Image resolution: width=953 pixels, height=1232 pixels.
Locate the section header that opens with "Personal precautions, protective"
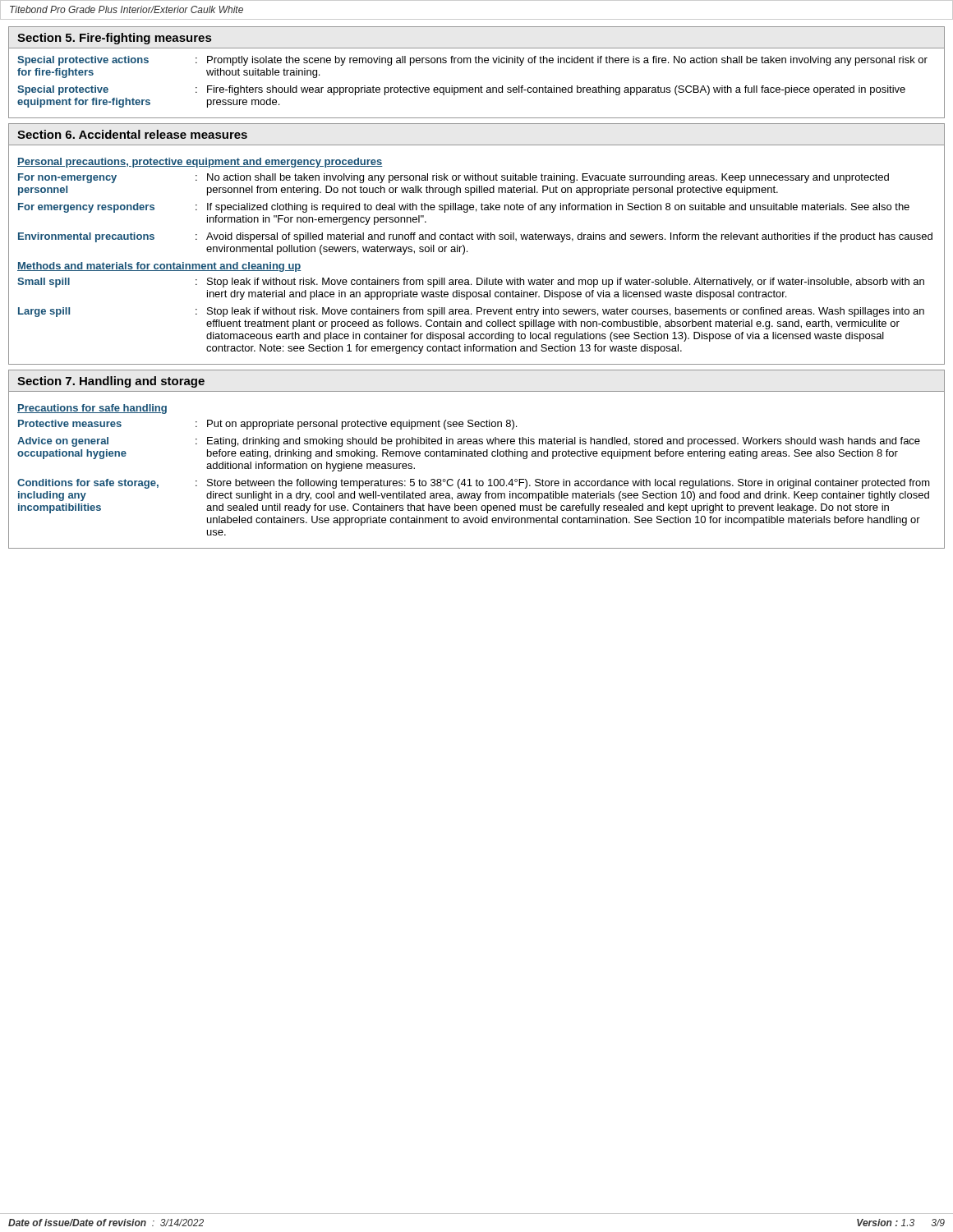click(x=200, y=161)
